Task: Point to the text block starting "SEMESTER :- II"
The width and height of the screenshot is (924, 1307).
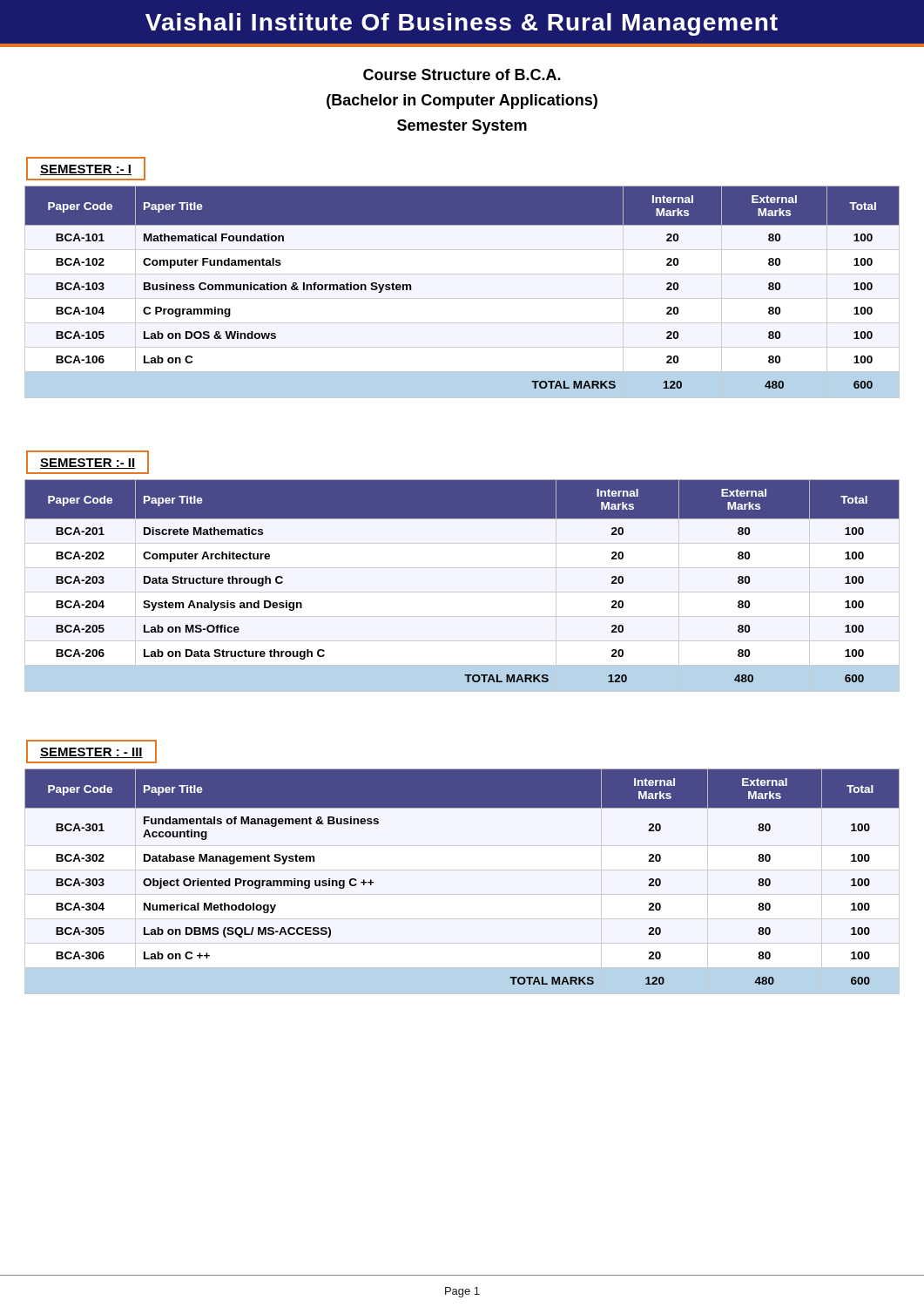Action: (x=88, y=463)
